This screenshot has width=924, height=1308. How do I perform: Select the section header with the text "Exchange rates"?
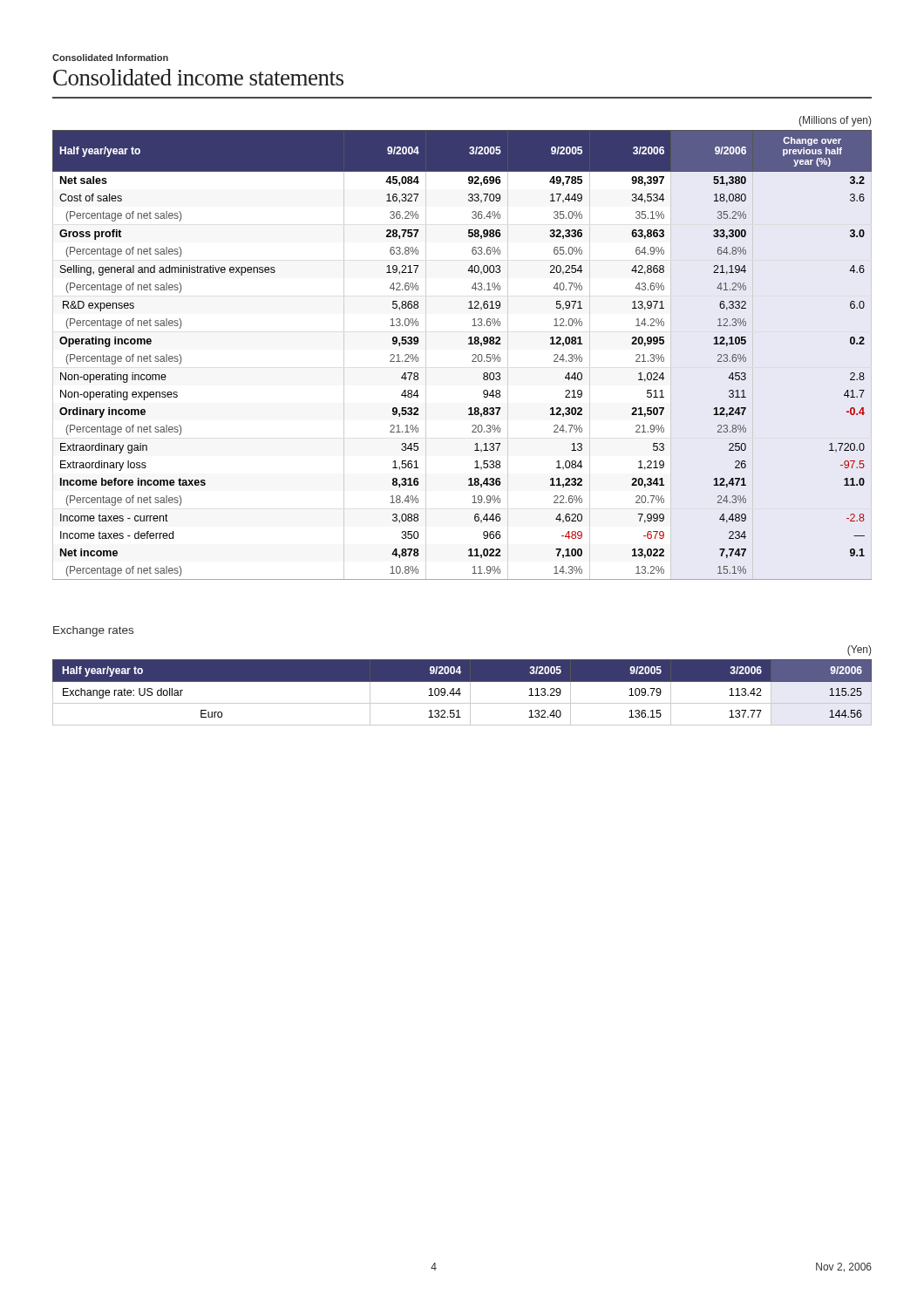pos(93,630)
